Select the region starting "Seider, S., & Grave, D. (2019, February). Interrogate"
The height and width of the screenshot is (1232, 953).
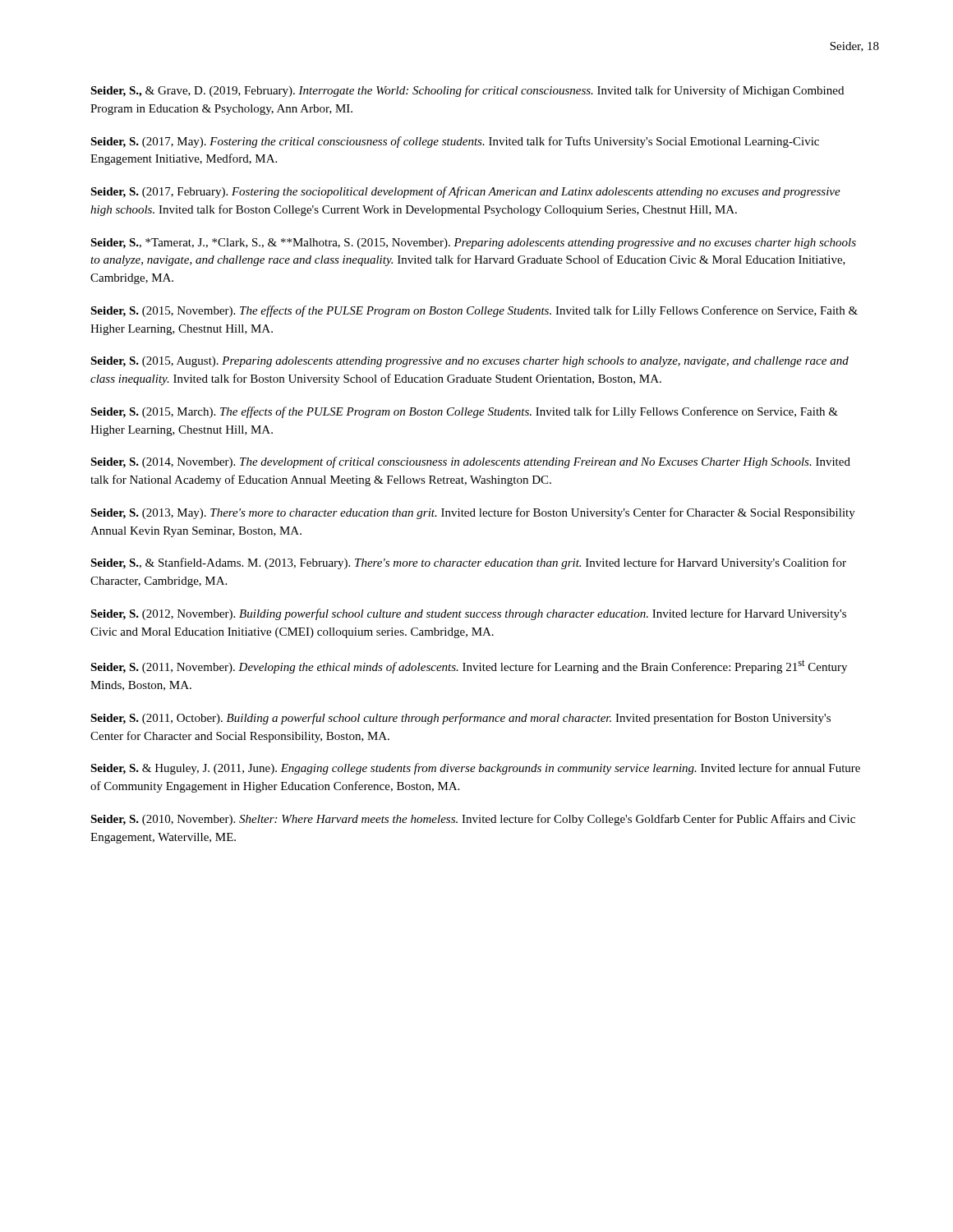[x=476, y=100]
